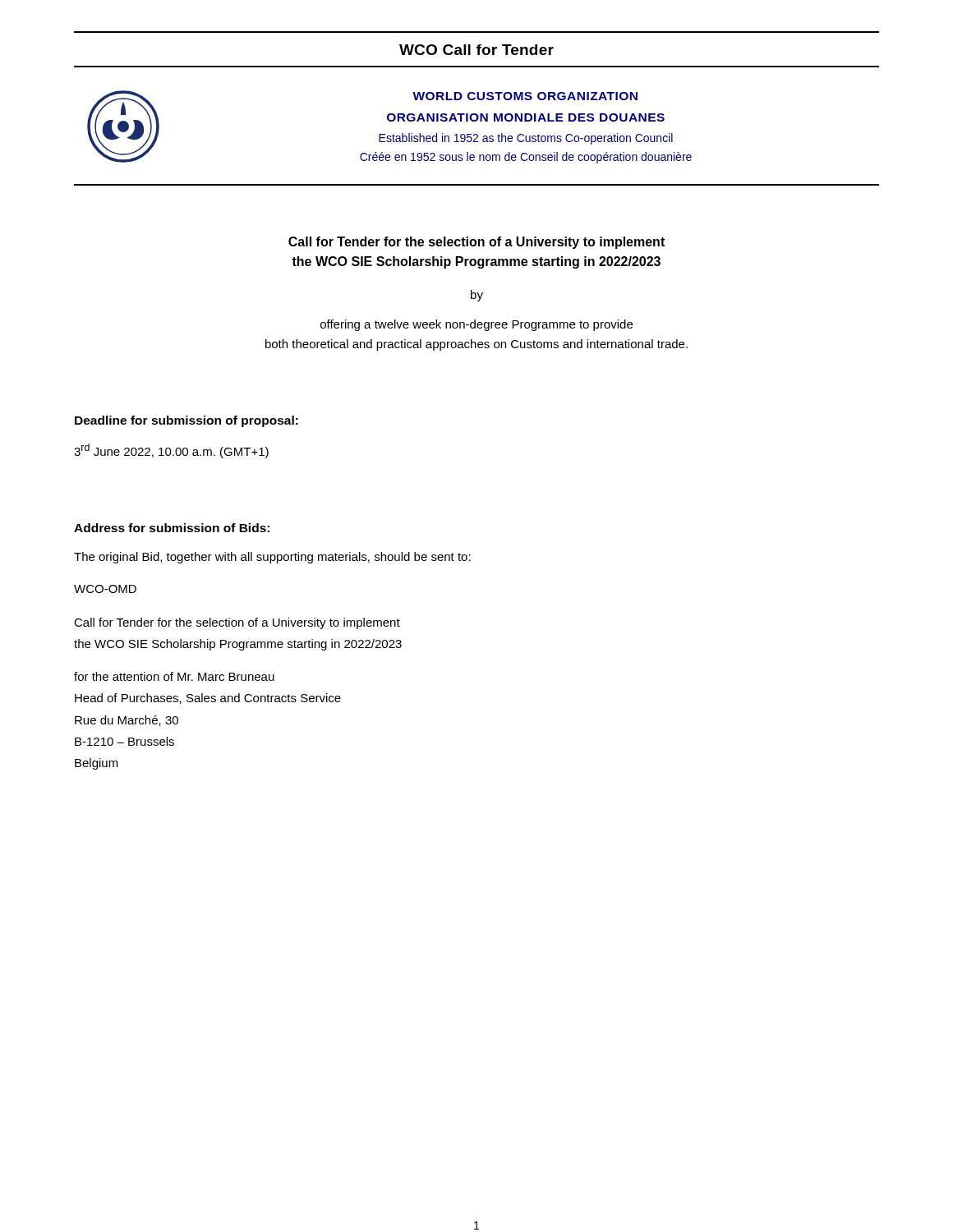953x1232 pixels.
Task: Find the block on this page that starts "offering a twelve"
Action: point(476,334)
